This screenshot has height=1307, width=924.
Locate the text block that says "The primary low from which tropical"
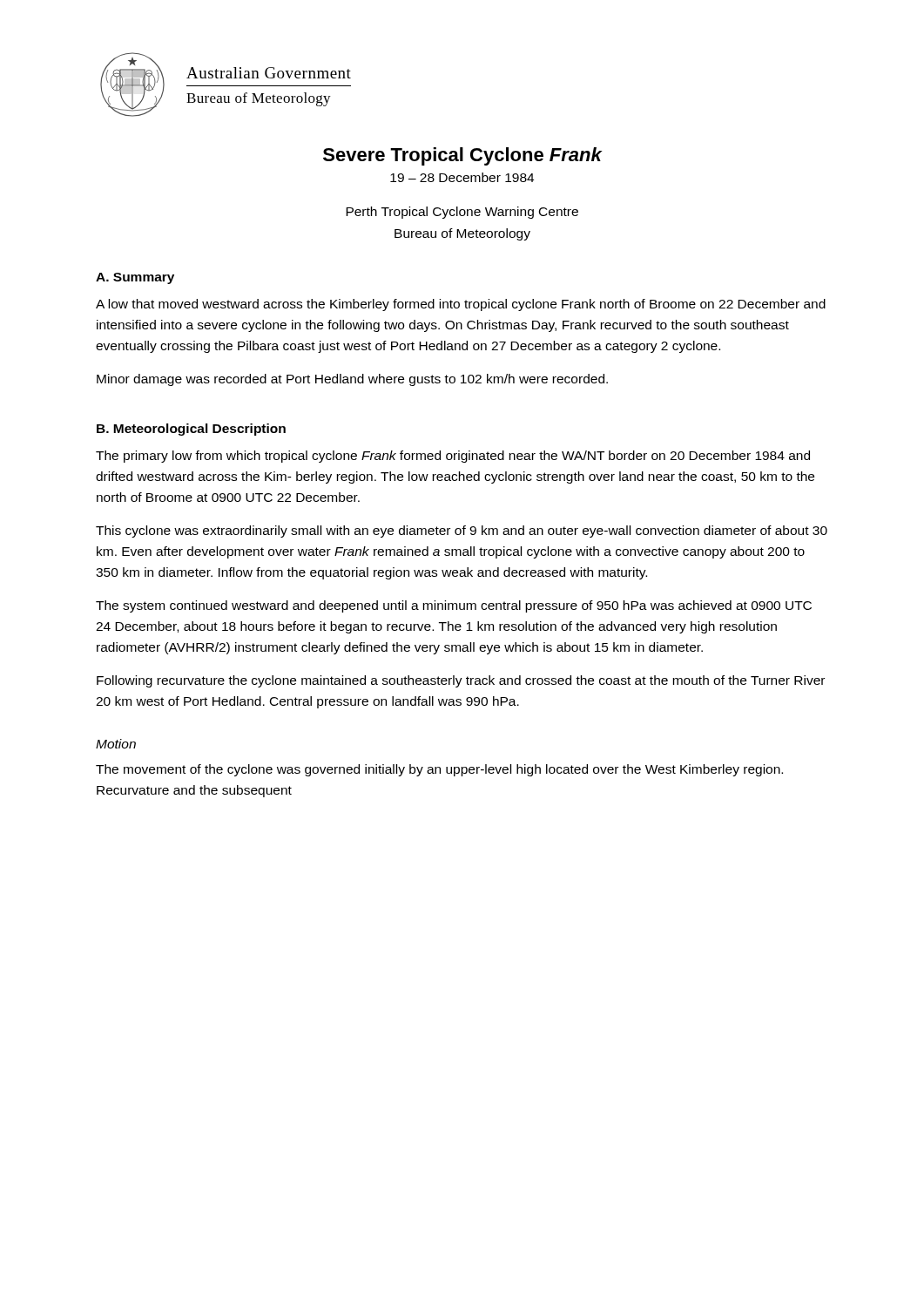point(455,476)
